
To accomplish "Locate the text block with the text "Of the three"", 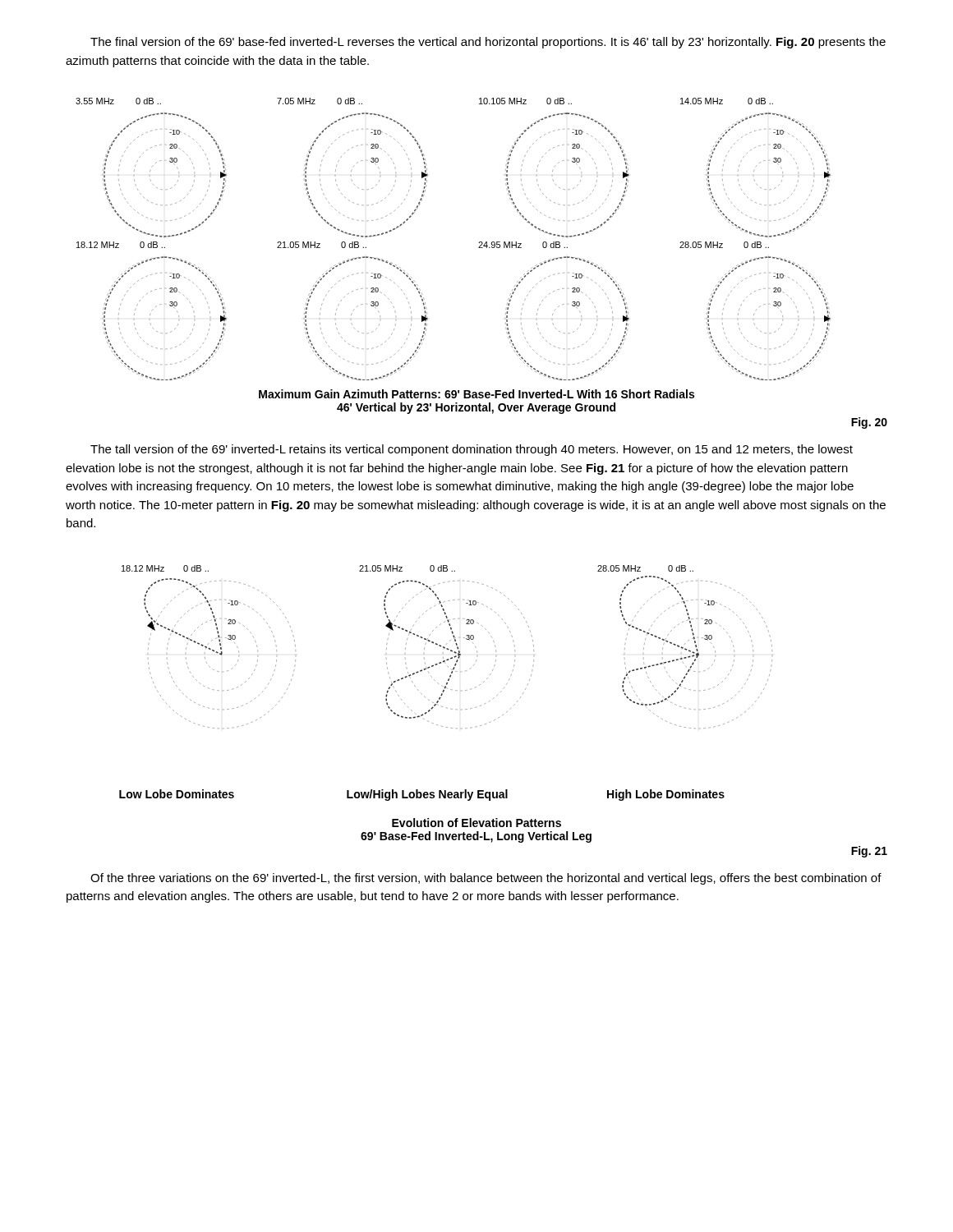I will coord(473,886).
